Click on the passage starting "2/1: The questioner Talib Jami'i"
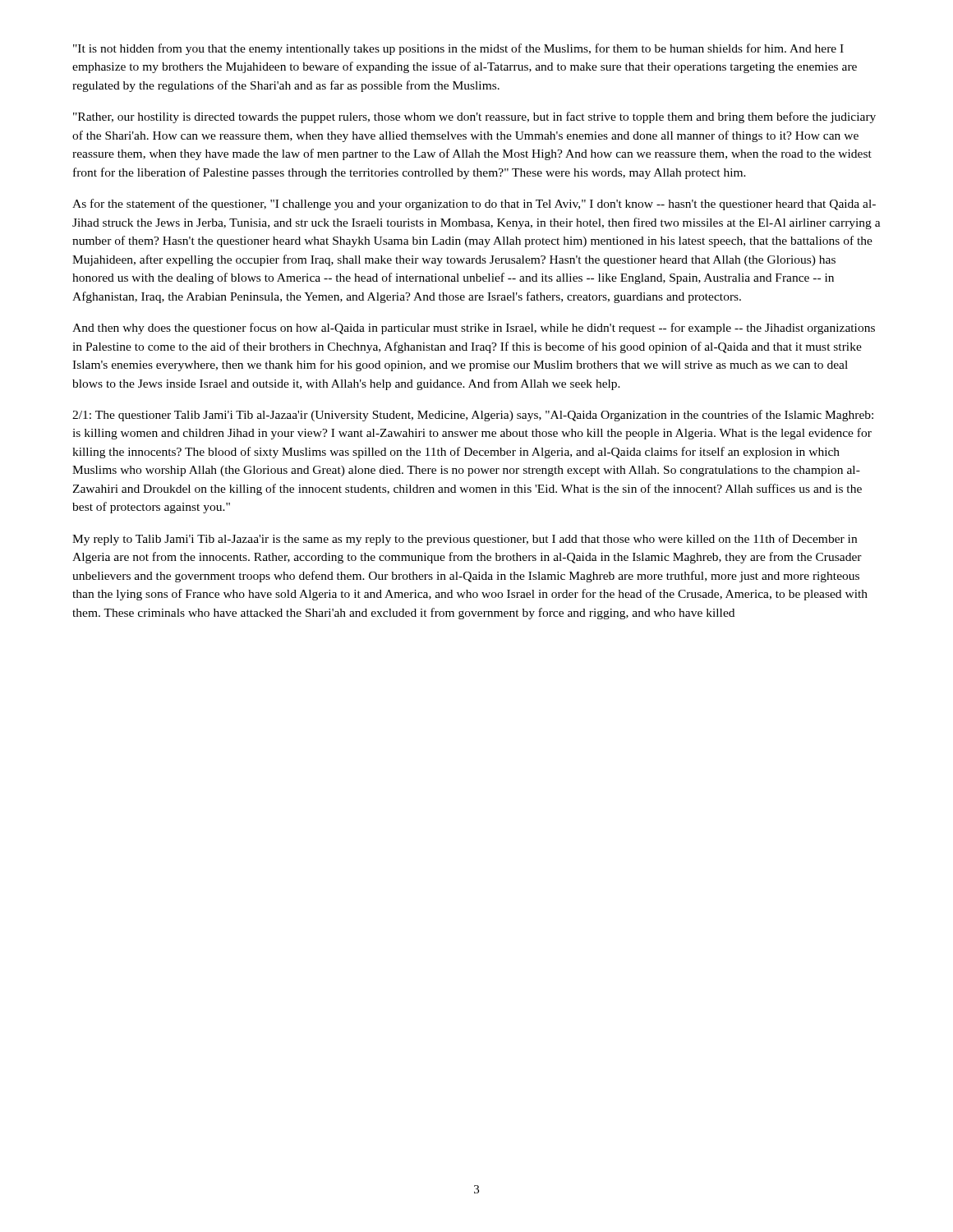The height and width of the screenshot is (1232, 953). click(x=473, y=460)
